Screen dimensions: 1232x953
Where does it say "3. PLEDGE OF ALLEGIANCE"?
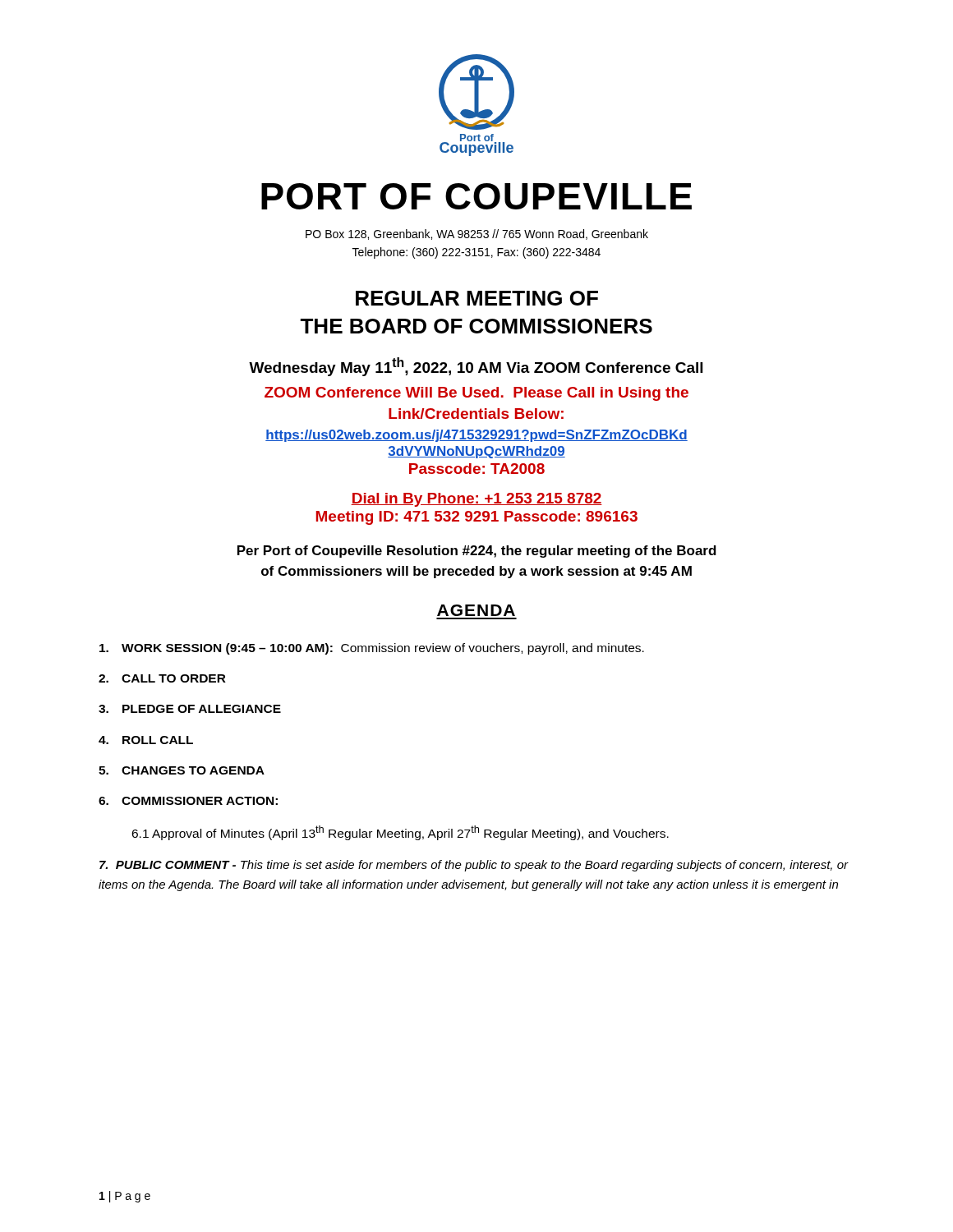[190, 709]
